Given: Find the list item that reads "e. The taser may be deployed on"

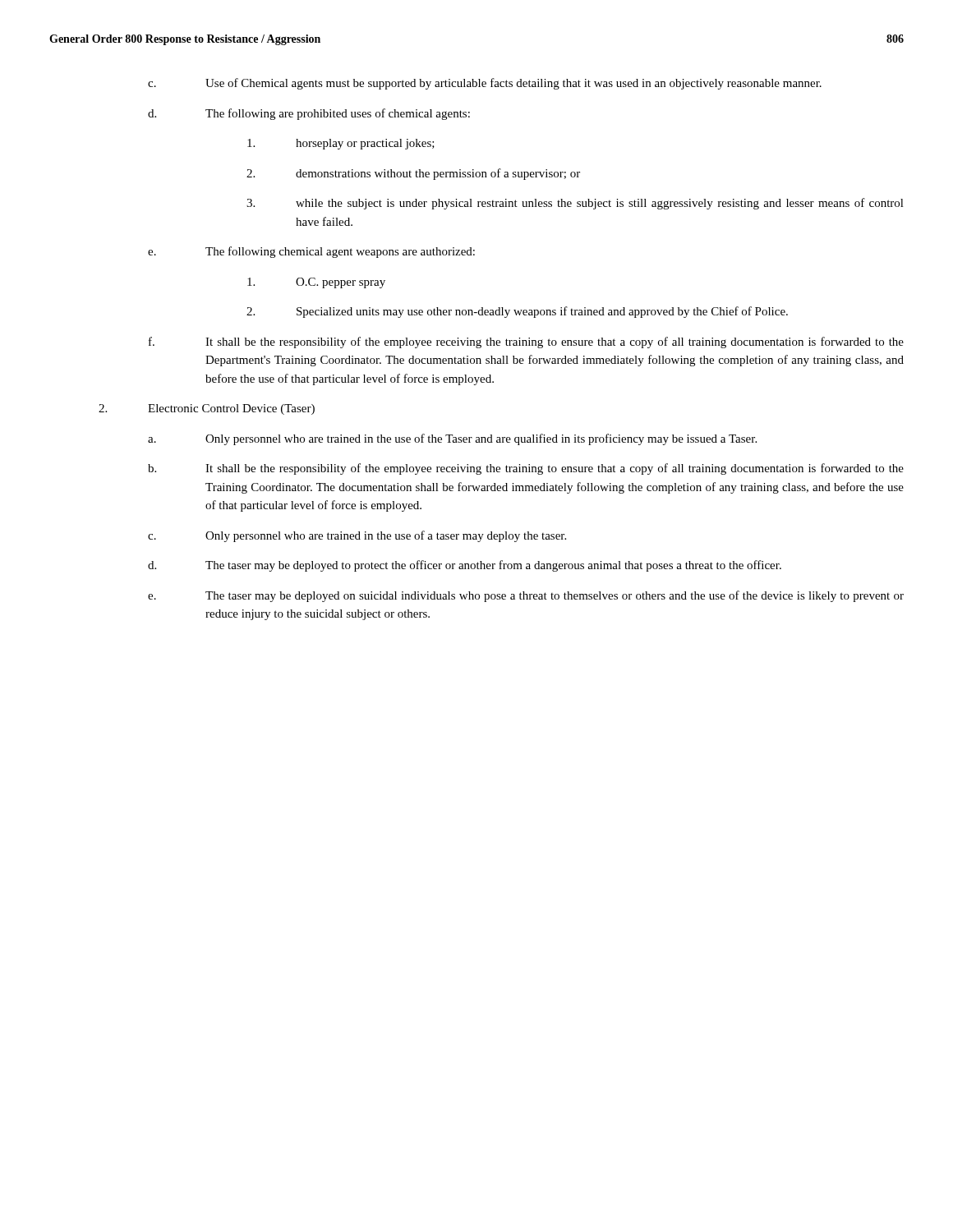Looking at the screenshot, I should point(526,605).
